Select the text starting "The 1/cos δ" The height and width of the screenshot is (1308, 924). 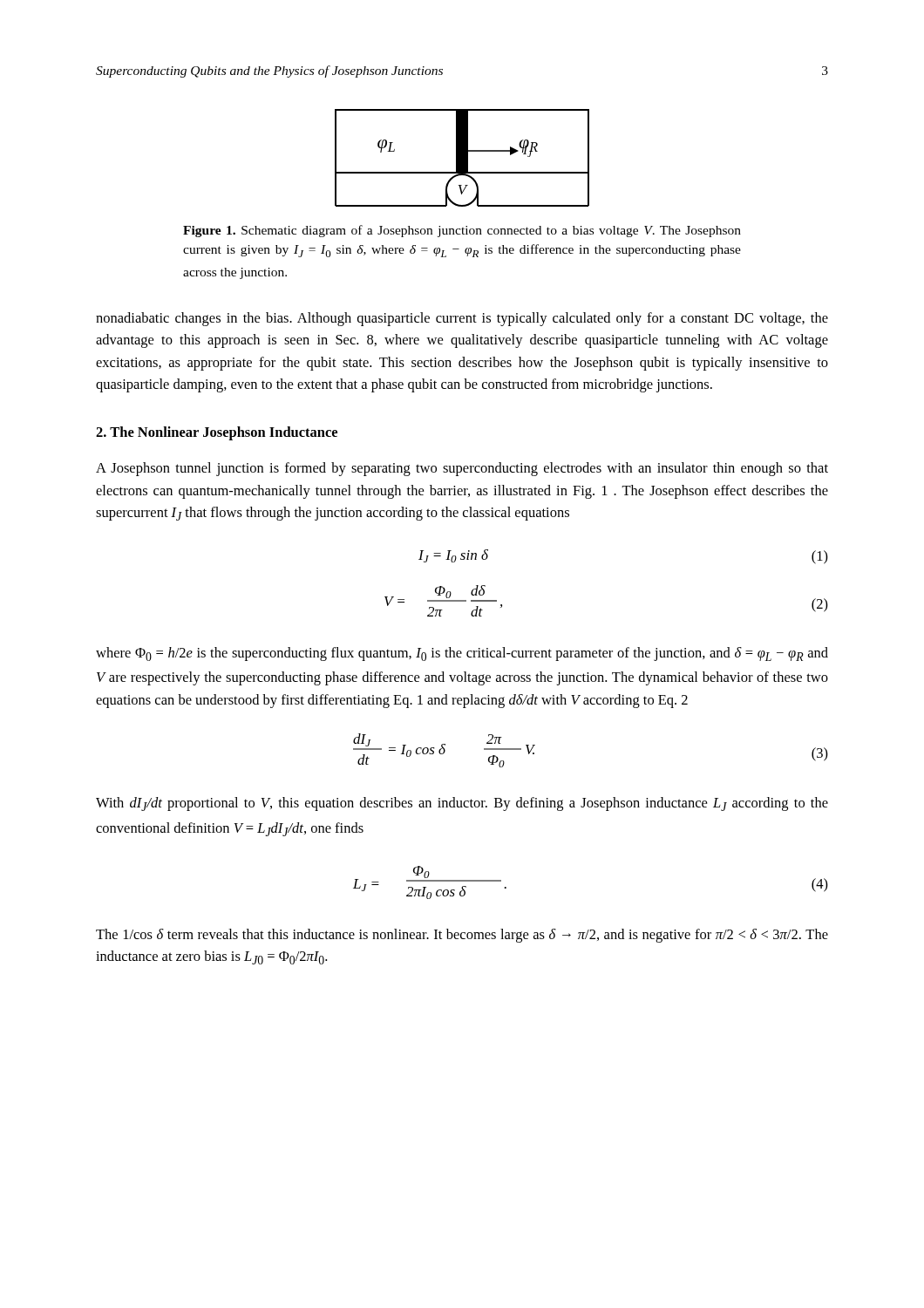pyautogui.click(x=462, y=947)
